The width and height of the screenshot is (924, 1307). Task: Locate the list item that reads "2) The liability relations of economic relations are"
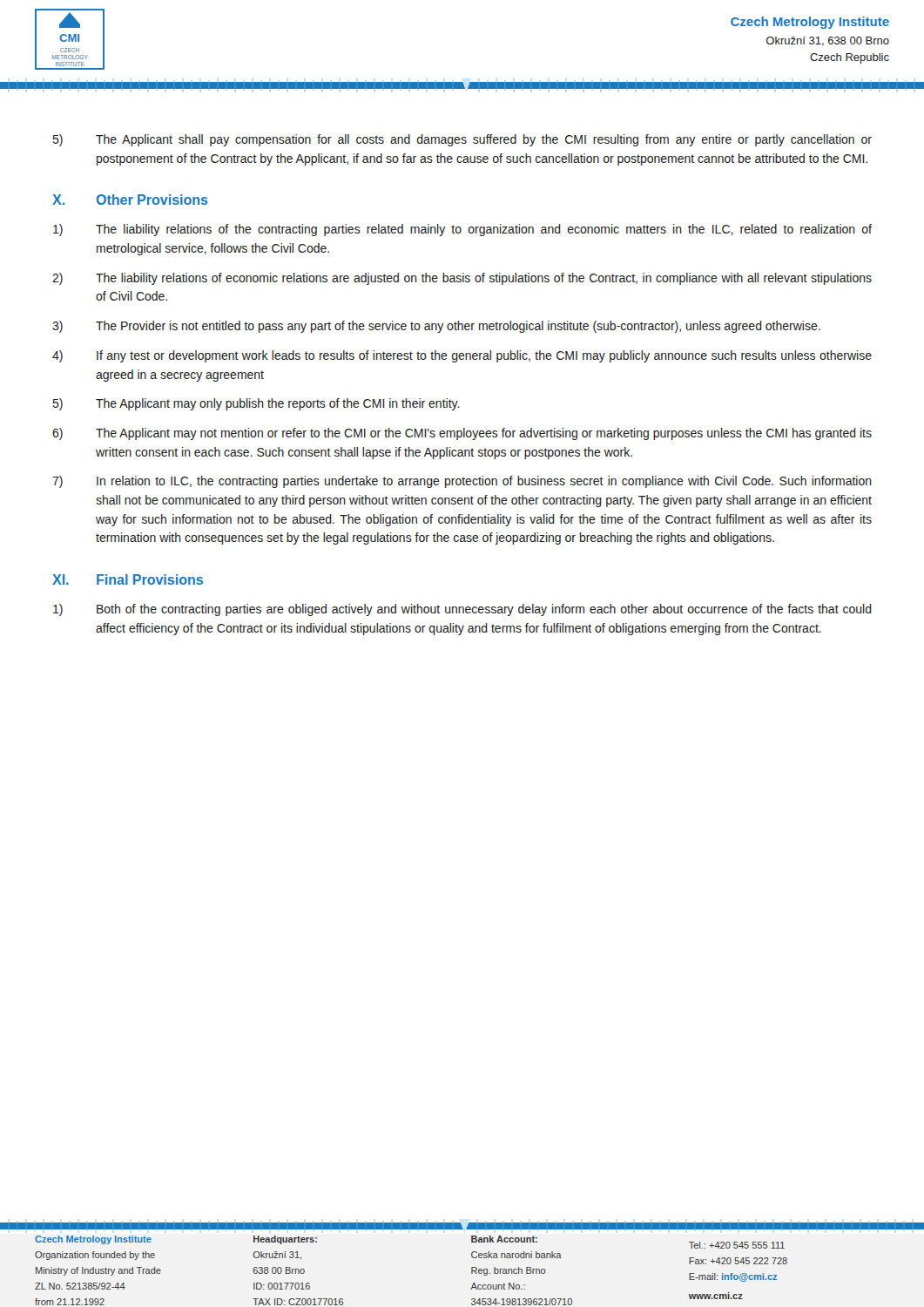coord(462,288)
